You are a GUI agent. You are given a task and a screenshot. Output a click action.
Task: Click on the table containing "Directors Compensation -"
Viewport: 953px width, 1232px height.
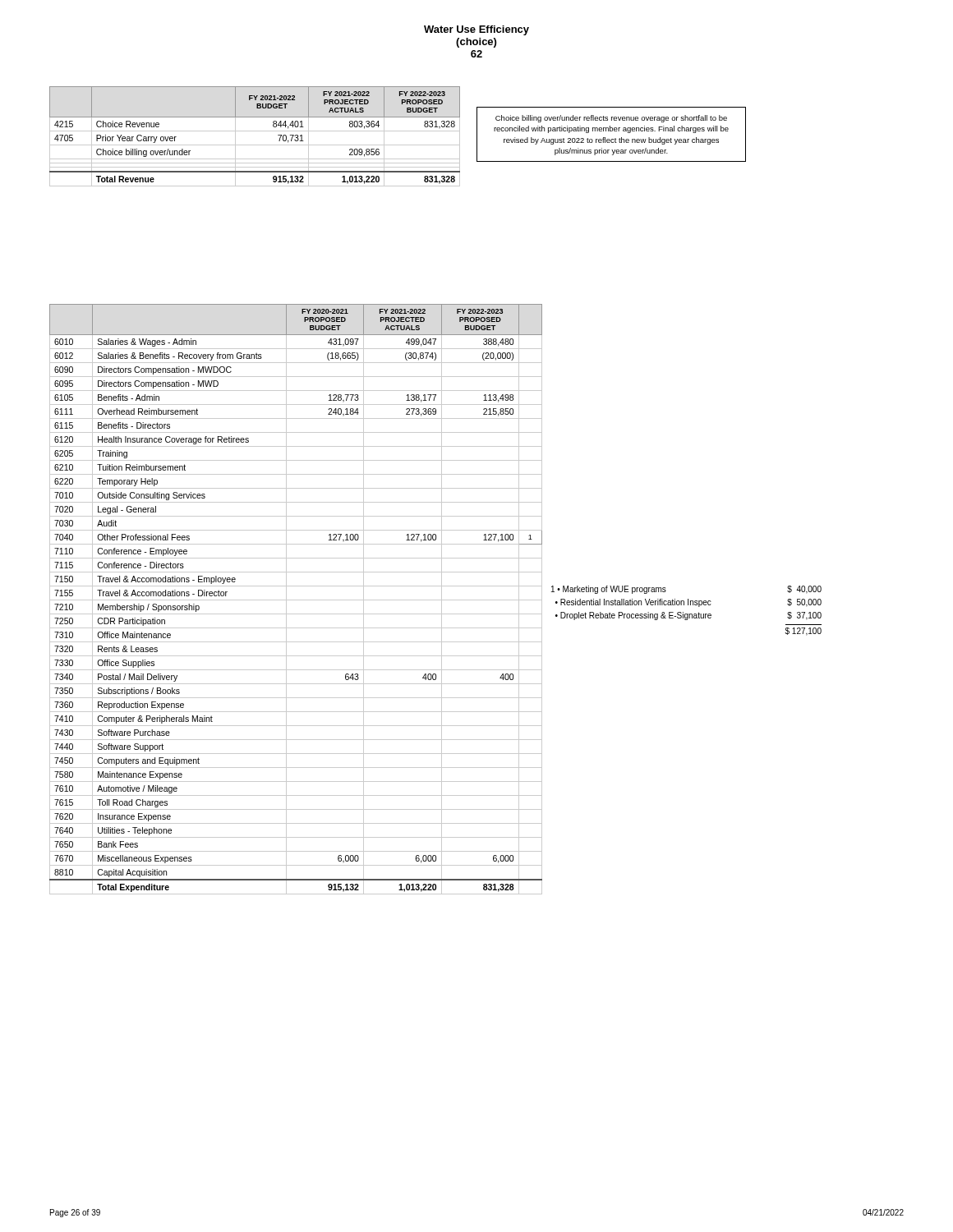[296, 599]
